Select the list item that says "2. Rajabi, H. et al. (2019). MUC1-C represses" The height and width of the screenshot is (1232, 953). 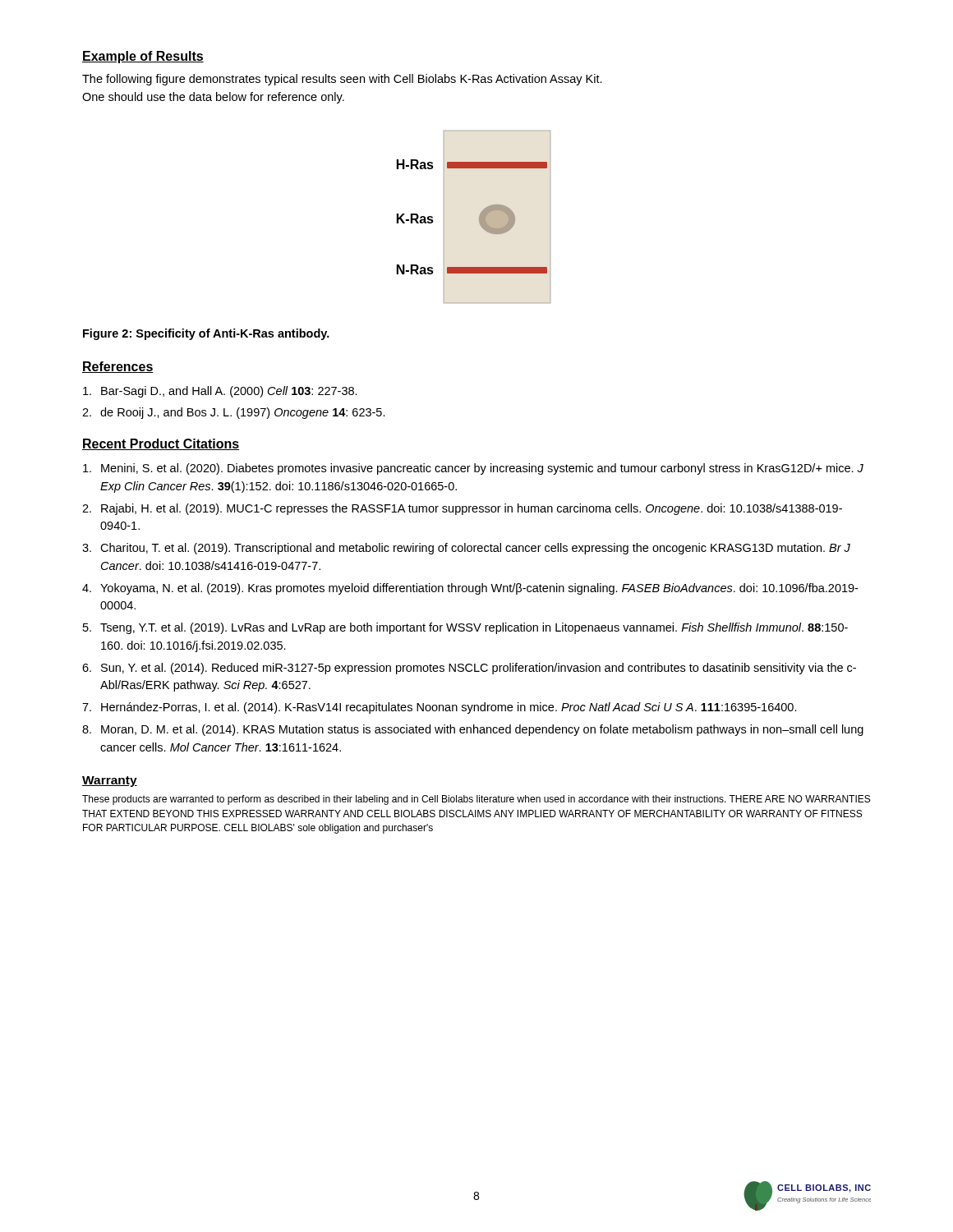point(476,518)
